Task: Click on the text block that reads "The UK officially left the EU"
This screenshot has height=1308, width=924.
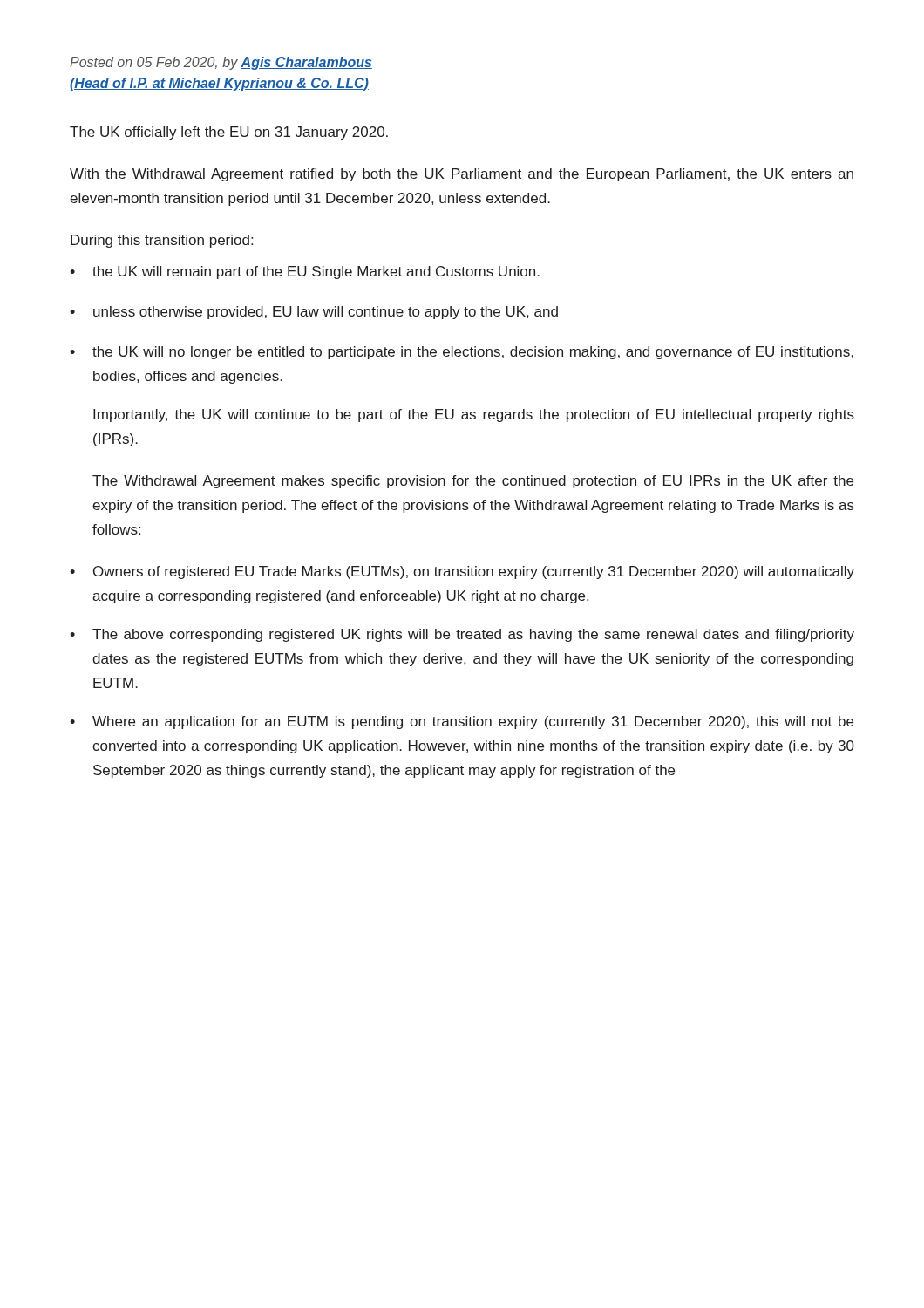Action: (229, 132)
